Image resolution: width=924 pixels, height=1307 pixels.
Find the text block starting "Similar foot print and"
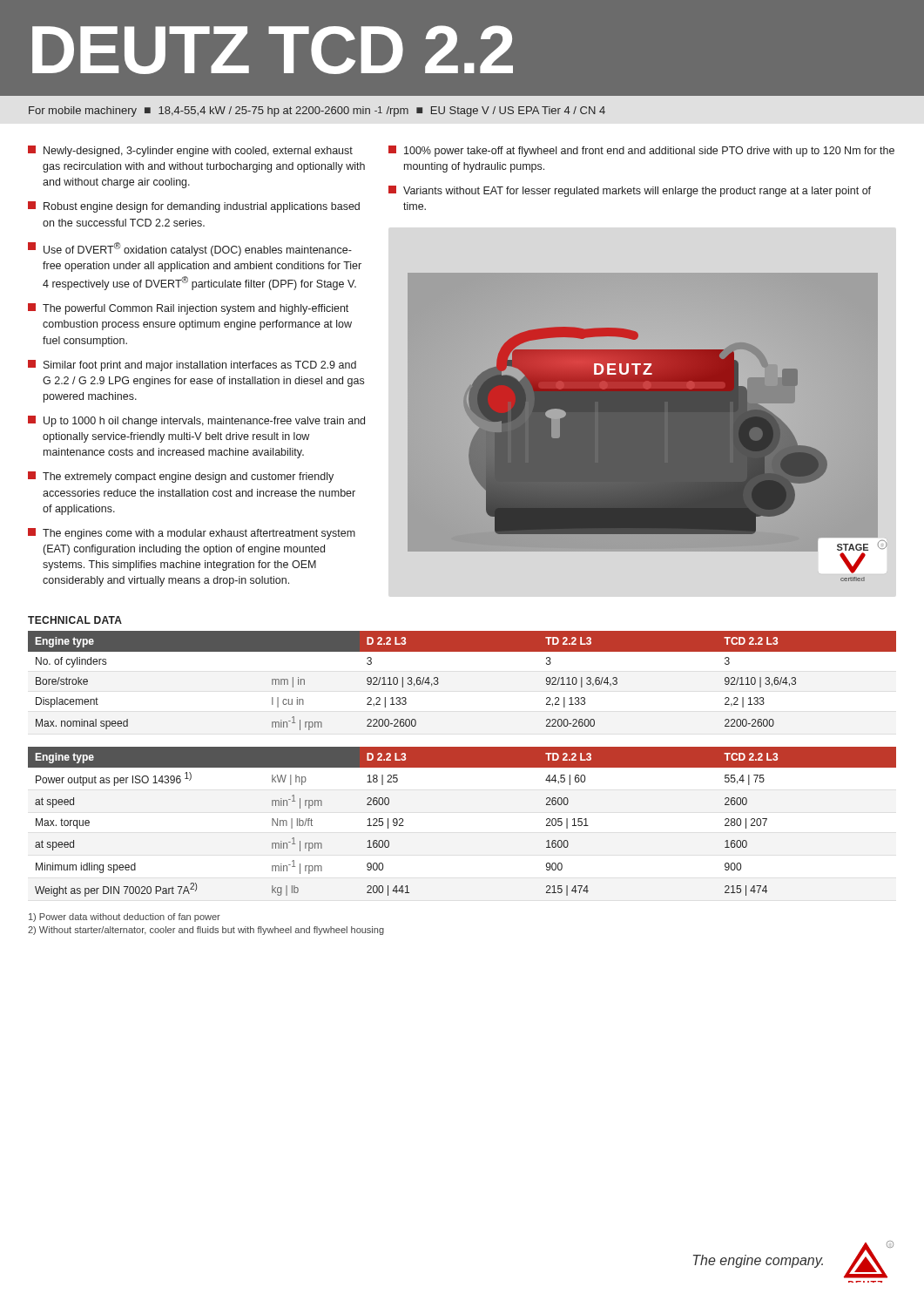[198, 381]
